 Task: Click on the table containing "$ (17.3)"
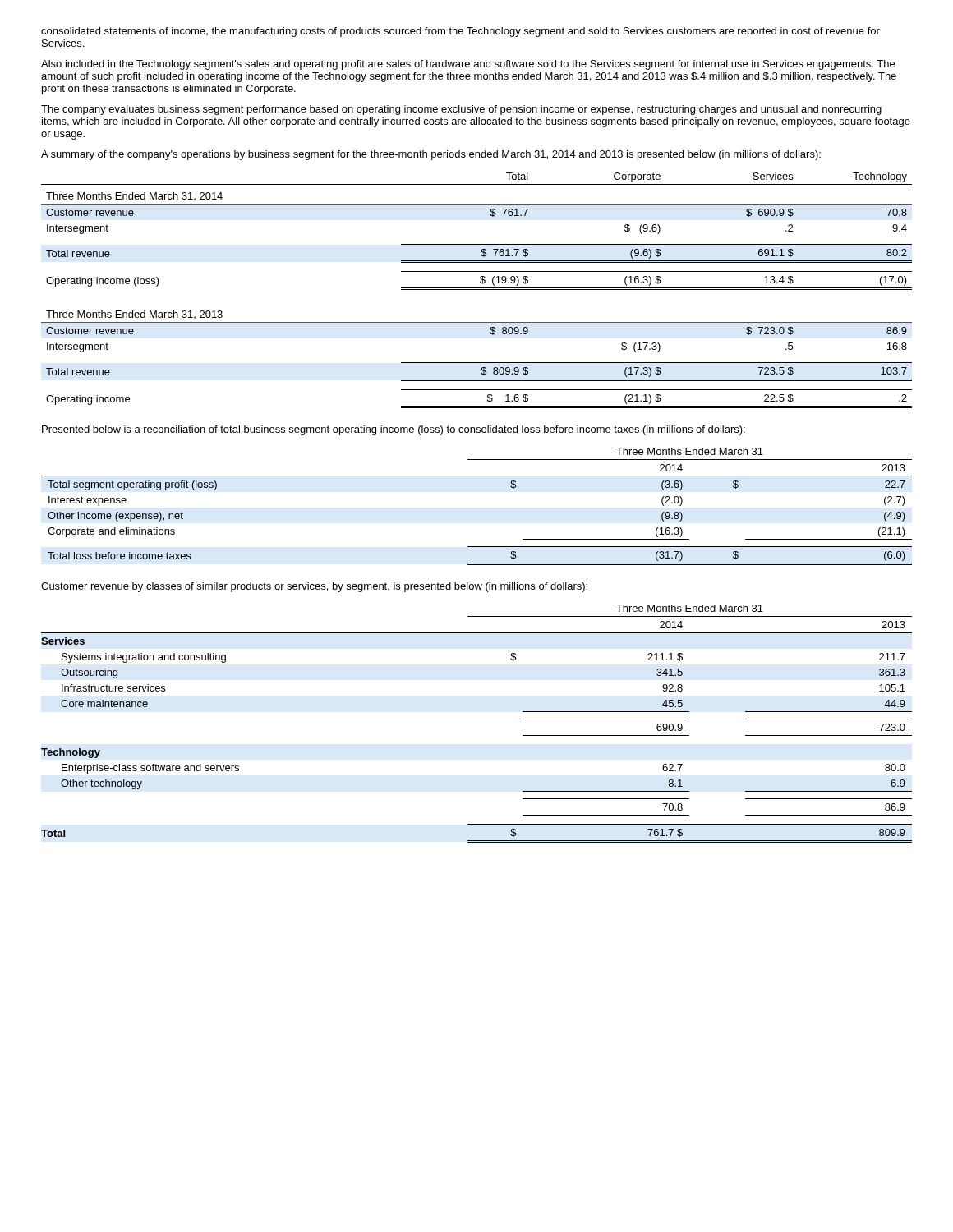(476, 288)
